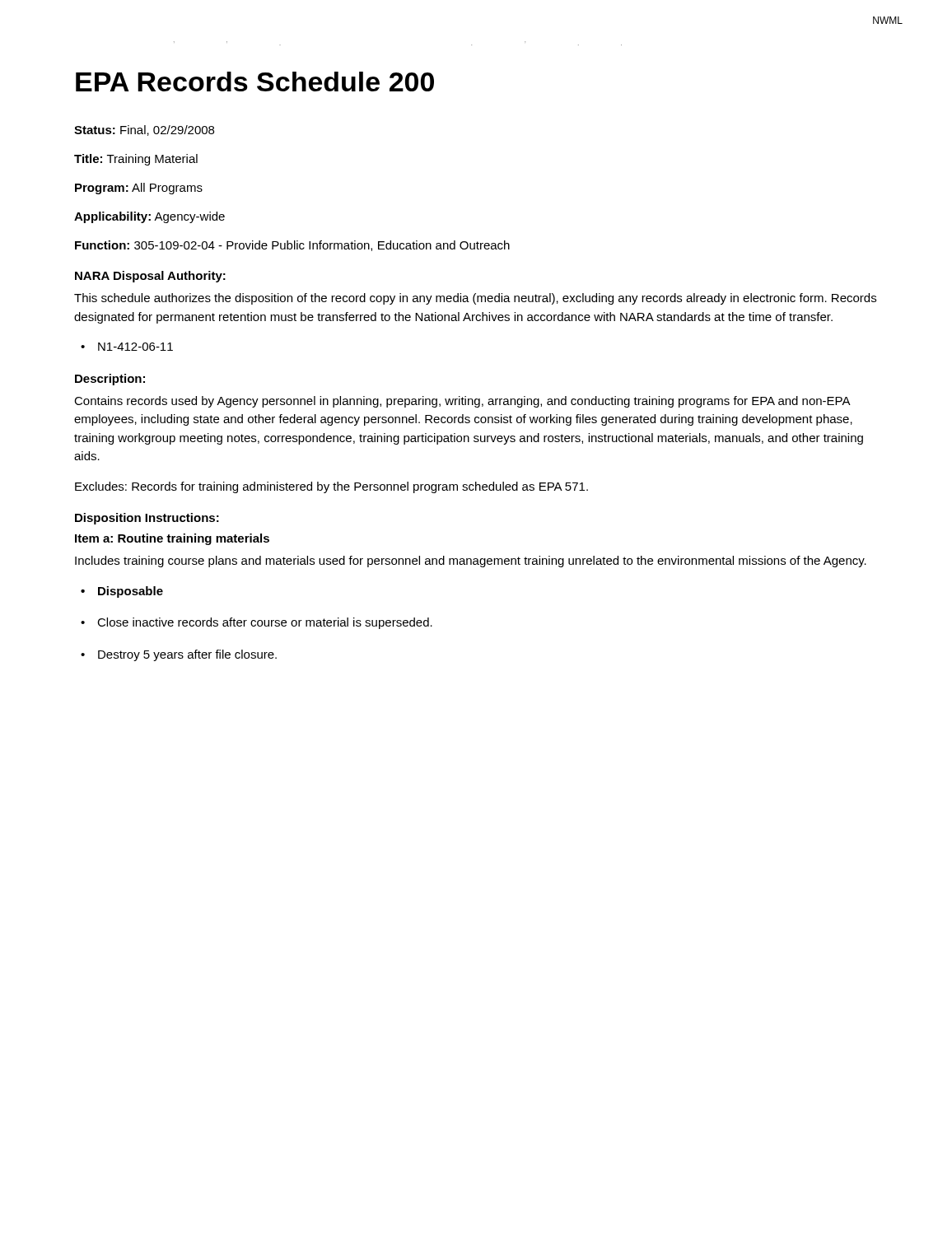
Task: Locate the text "Disposition Instructions:"
Action: click(x=147, y=517)
